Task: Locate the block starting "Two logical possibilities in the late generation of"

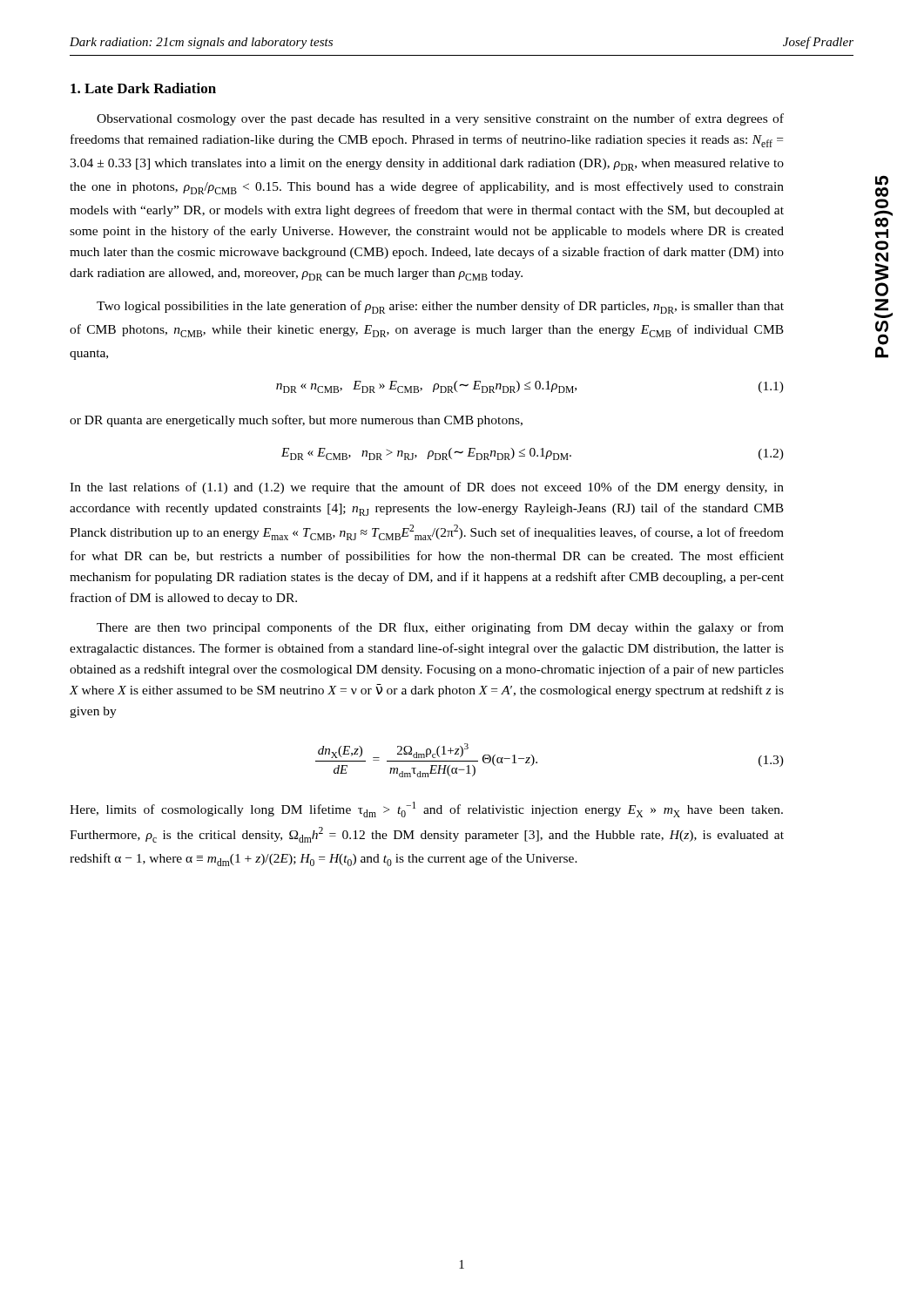Action: 427,329
